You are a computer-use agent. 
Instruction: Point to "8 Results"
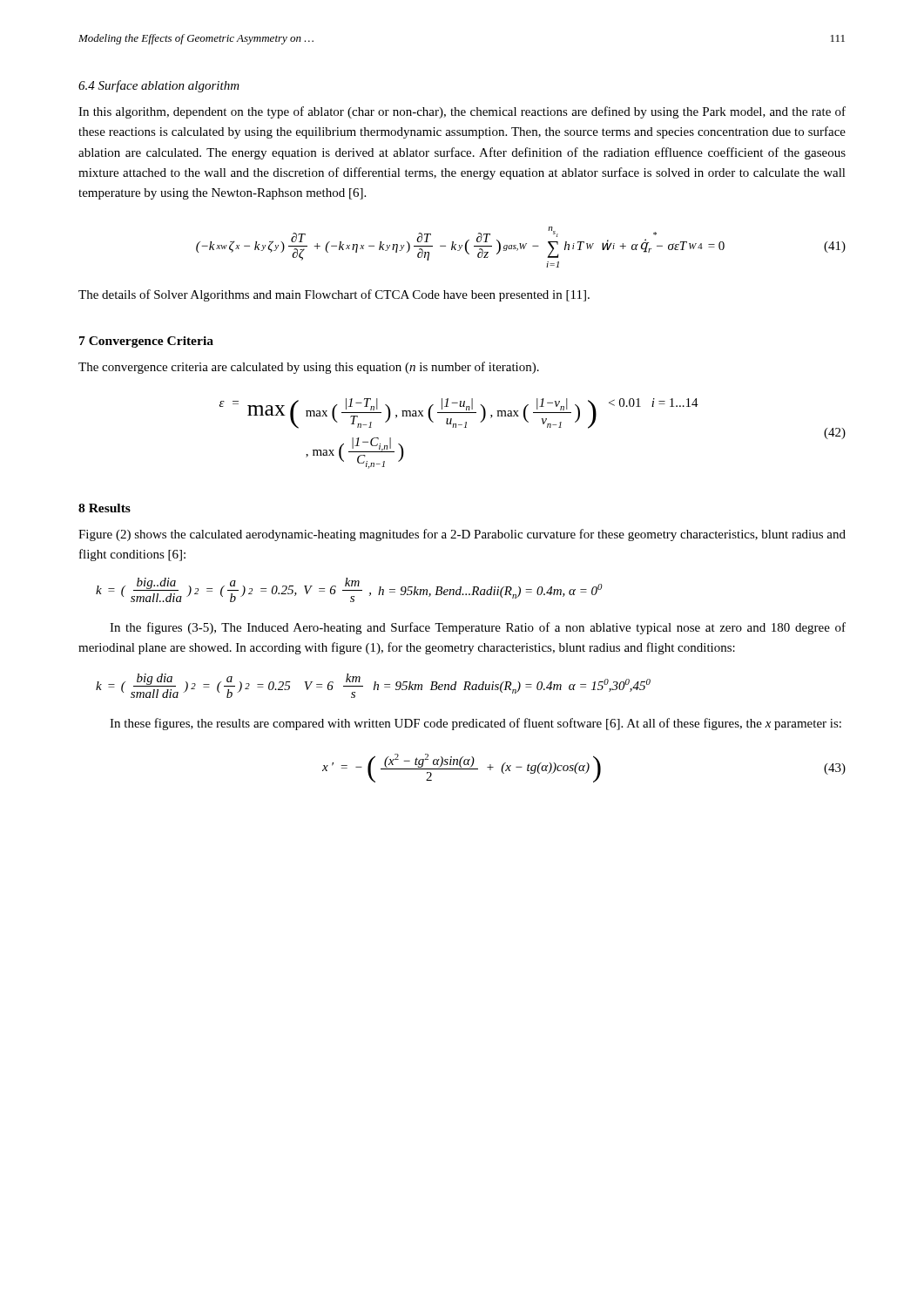pyautogui.click(x=104, y=507)
